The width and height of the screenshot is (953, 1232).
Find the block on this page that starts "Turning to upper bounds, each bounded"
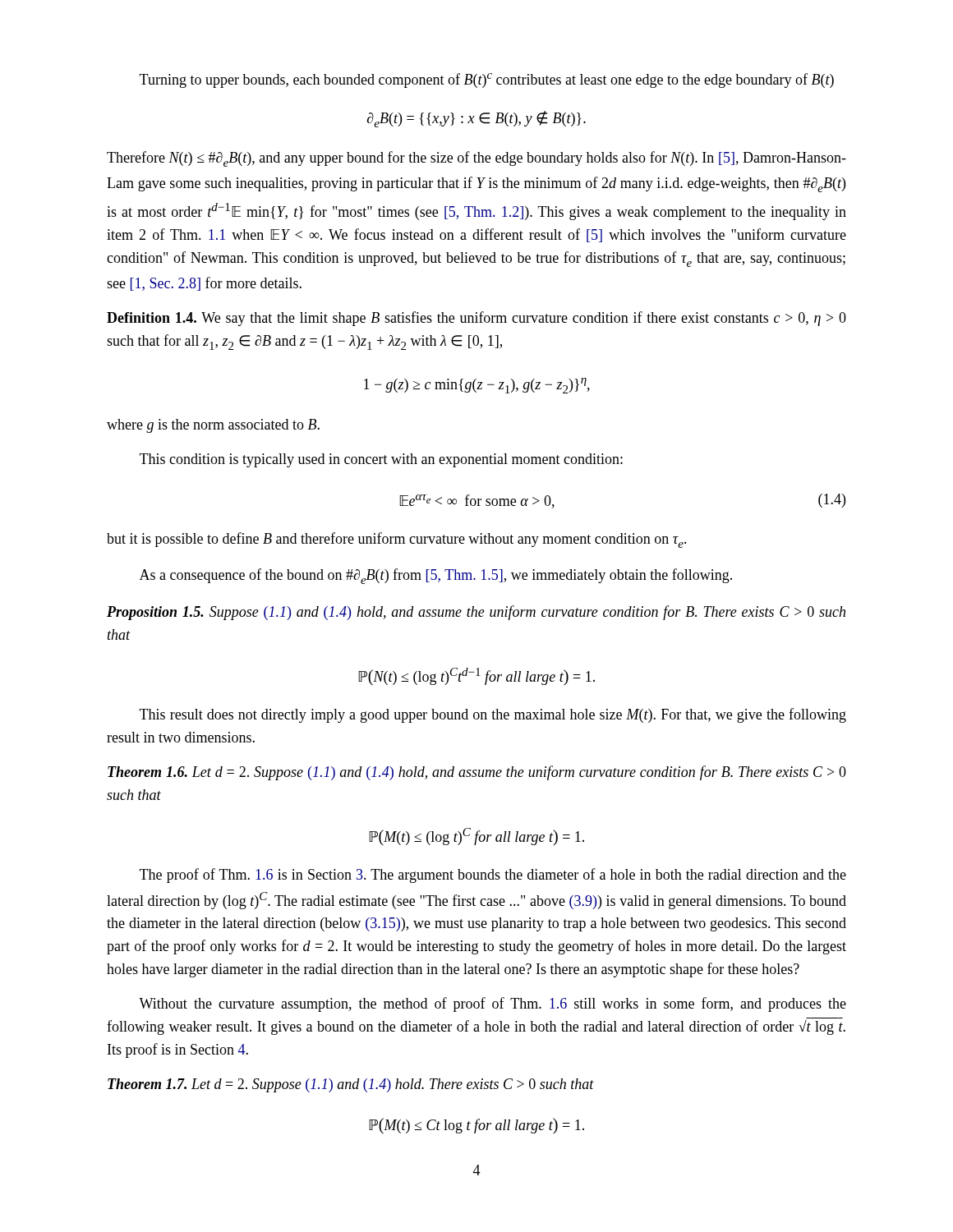click(x=487, y=78)
